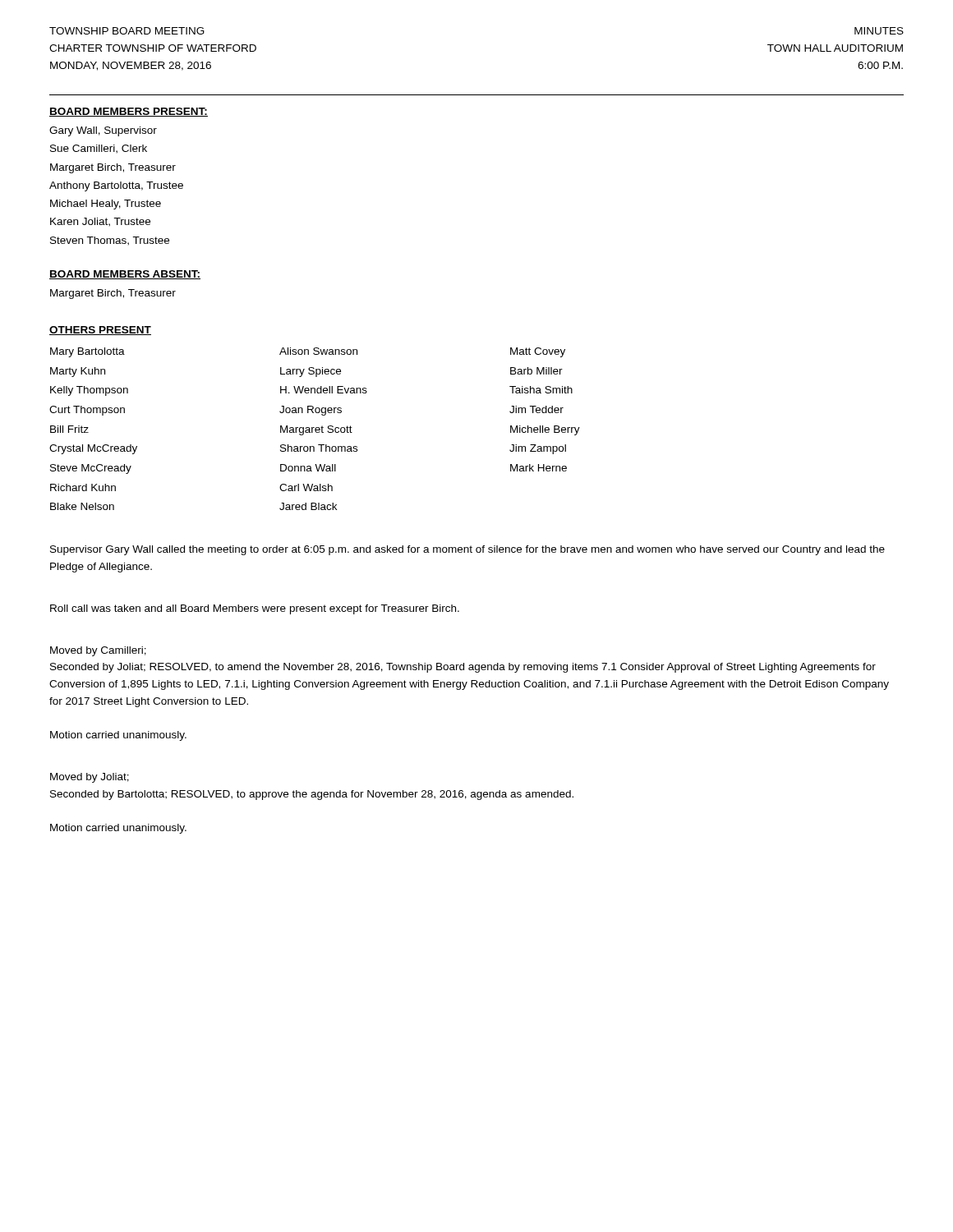Screen dimensions: 1232x953
Task: Locate the text block with the text "Moved by Joliat;"
Action: 312,785
